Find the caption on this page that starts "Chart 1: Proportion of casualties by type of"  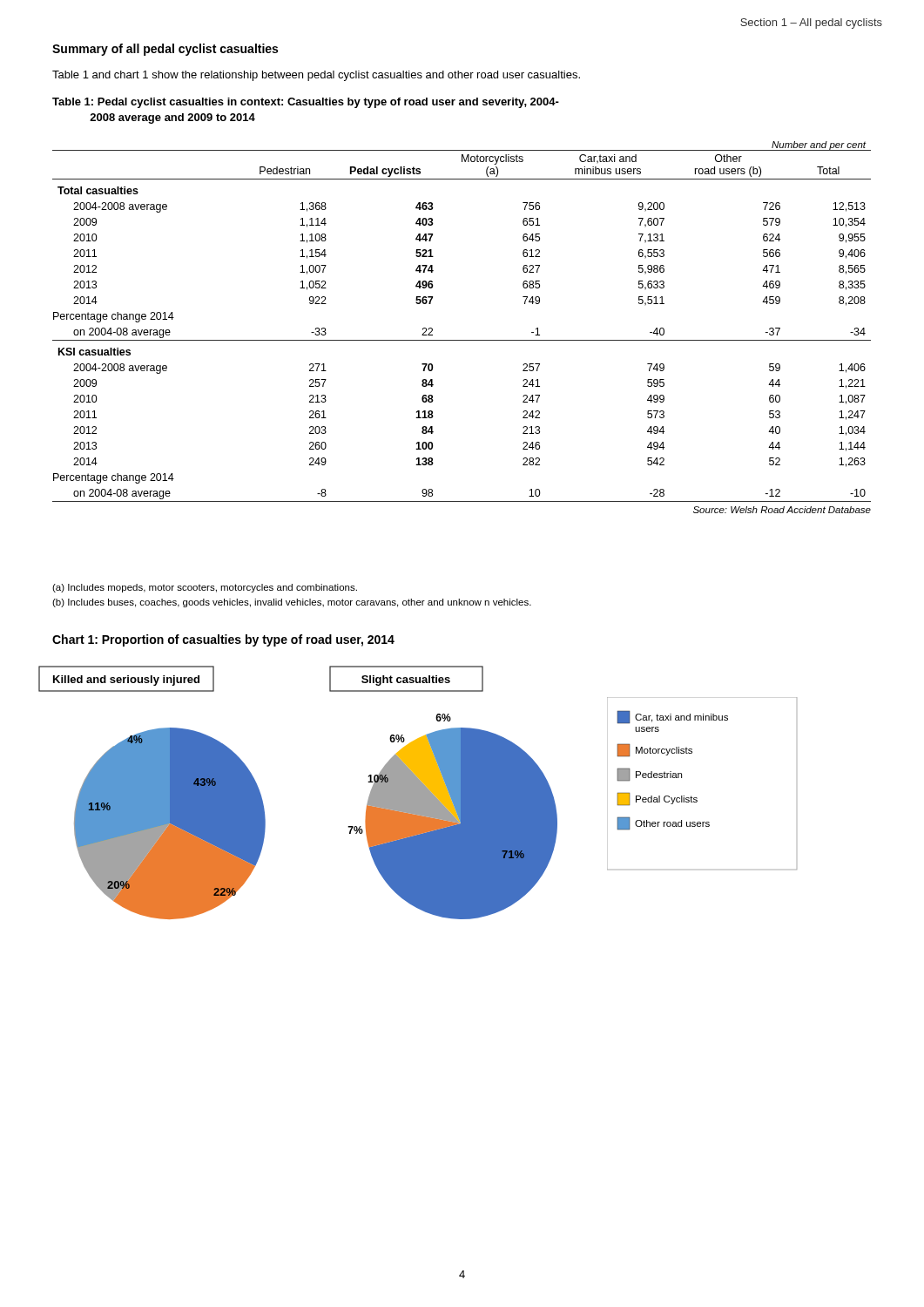click(x=223, y=640)
